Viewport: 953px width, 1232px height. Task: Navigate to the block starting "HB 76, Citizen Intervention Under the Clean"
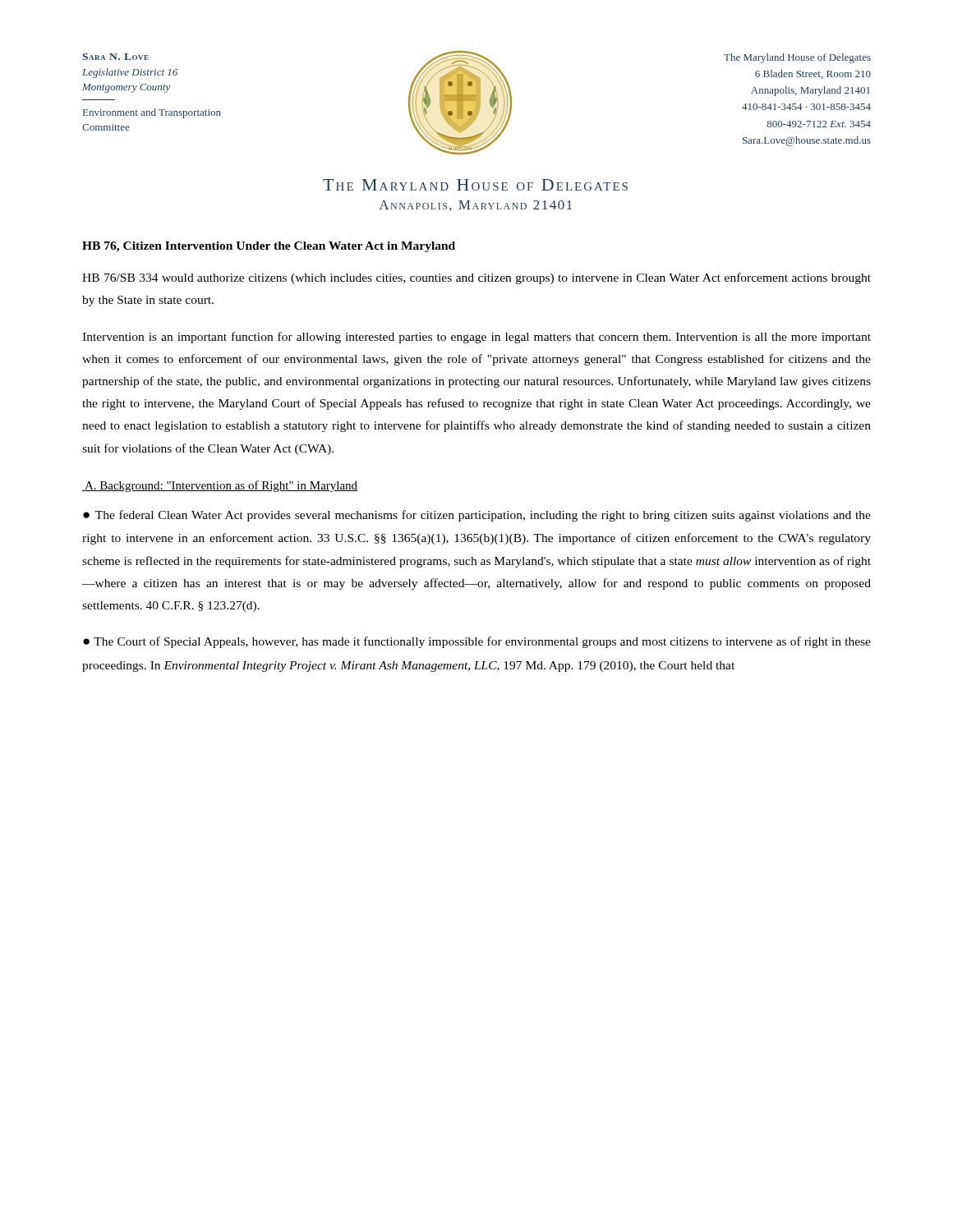(x=269, y=245)
